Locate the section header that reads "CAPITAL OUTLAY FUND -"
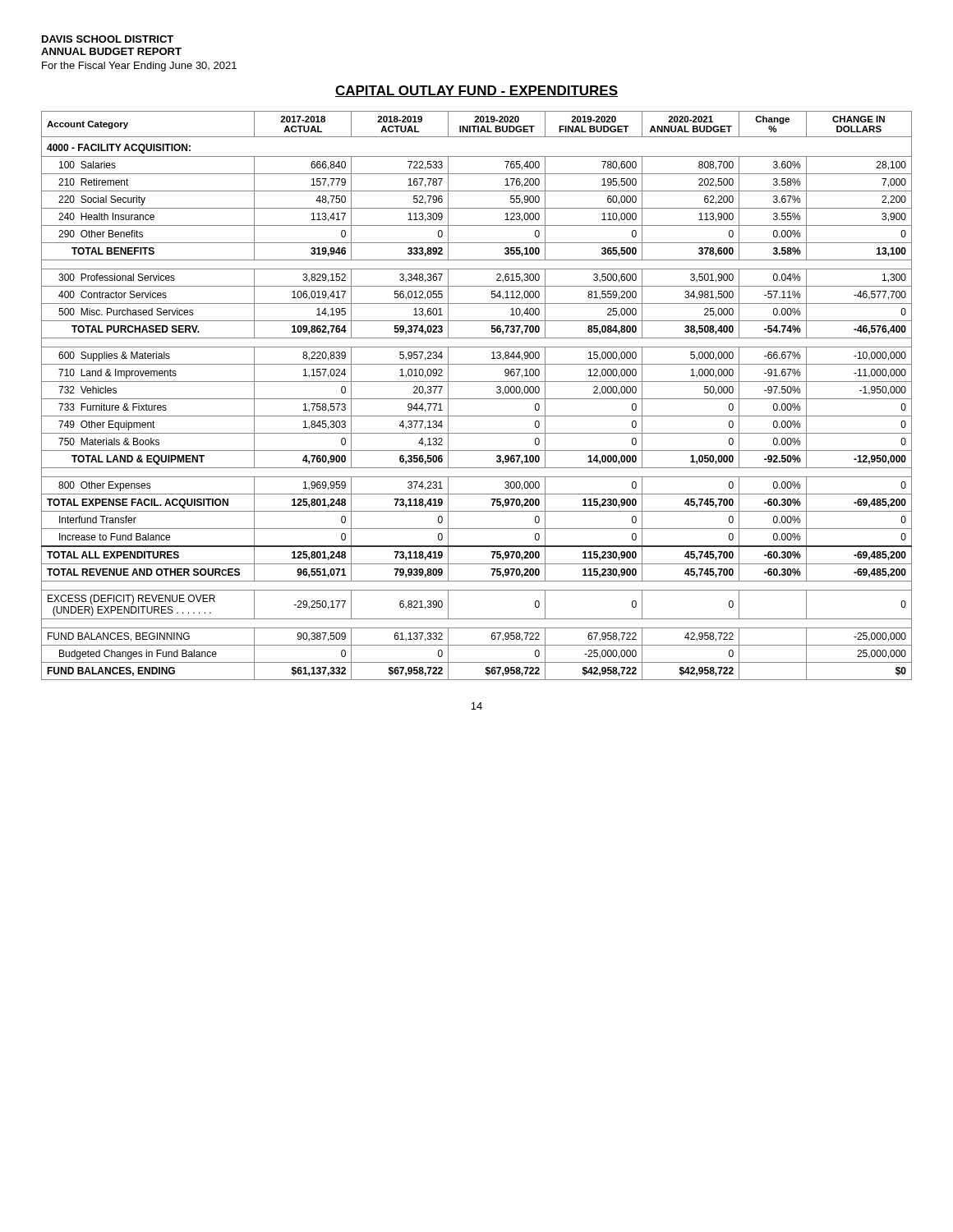The image size is (953, 1232). (476, 91)
